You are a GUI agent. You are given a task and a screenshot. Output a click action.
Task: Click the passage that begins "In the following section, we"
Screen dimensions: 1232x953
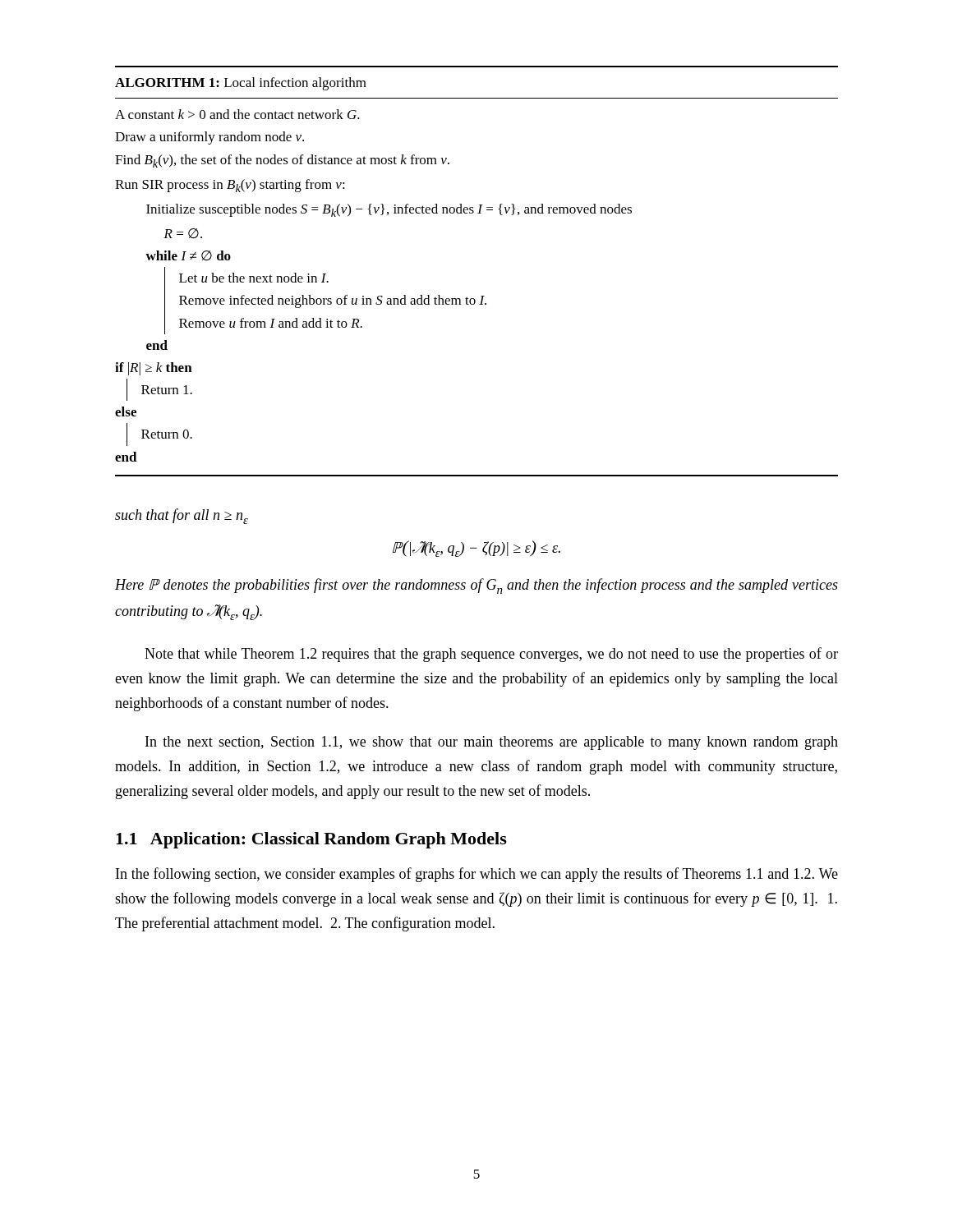tap(476, 899)
